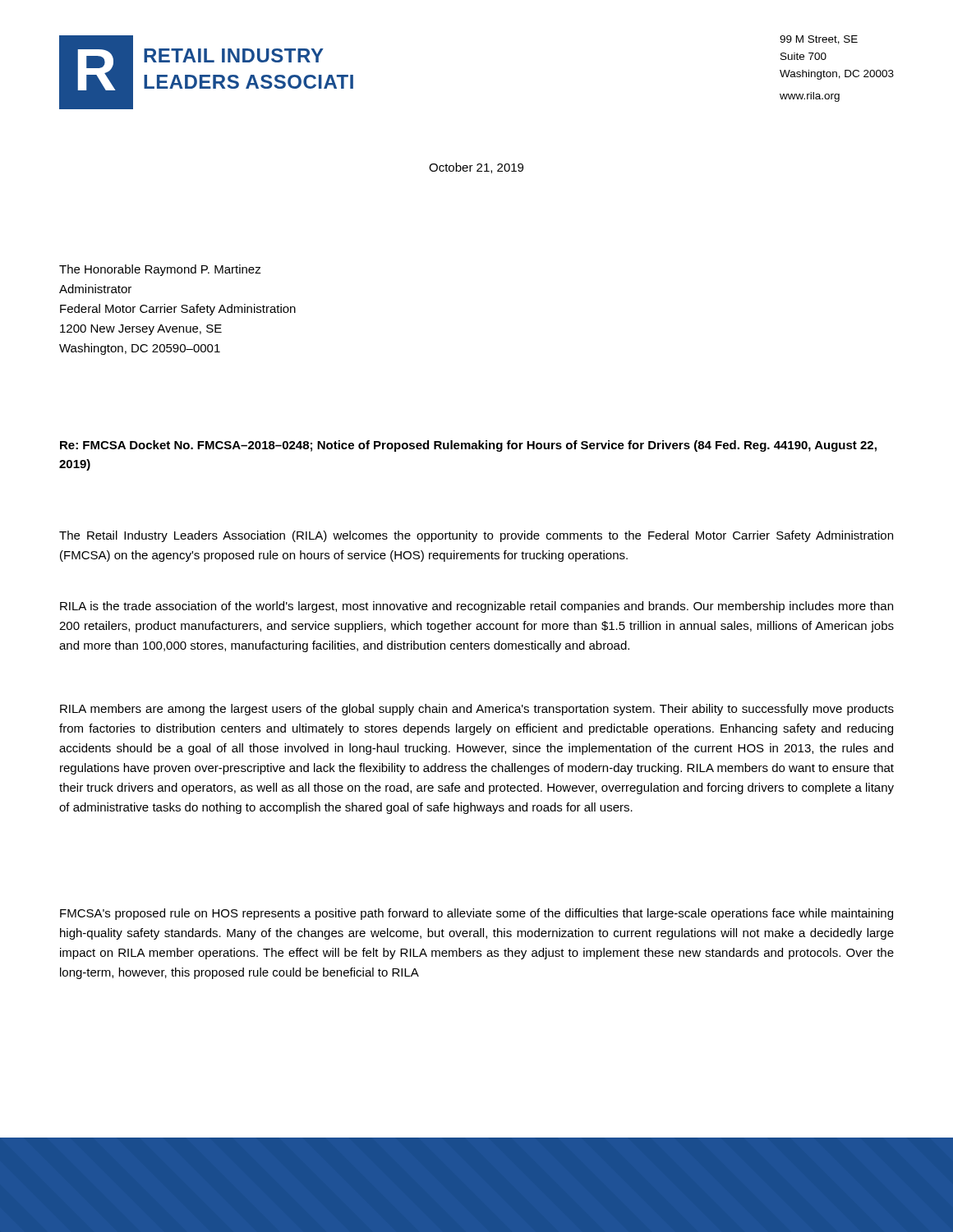Viewport: 953px width, 1232px height.
Task: Locate the text block with the text "RILA is the"
Action: pyautogui.click(x=476, y=625)
